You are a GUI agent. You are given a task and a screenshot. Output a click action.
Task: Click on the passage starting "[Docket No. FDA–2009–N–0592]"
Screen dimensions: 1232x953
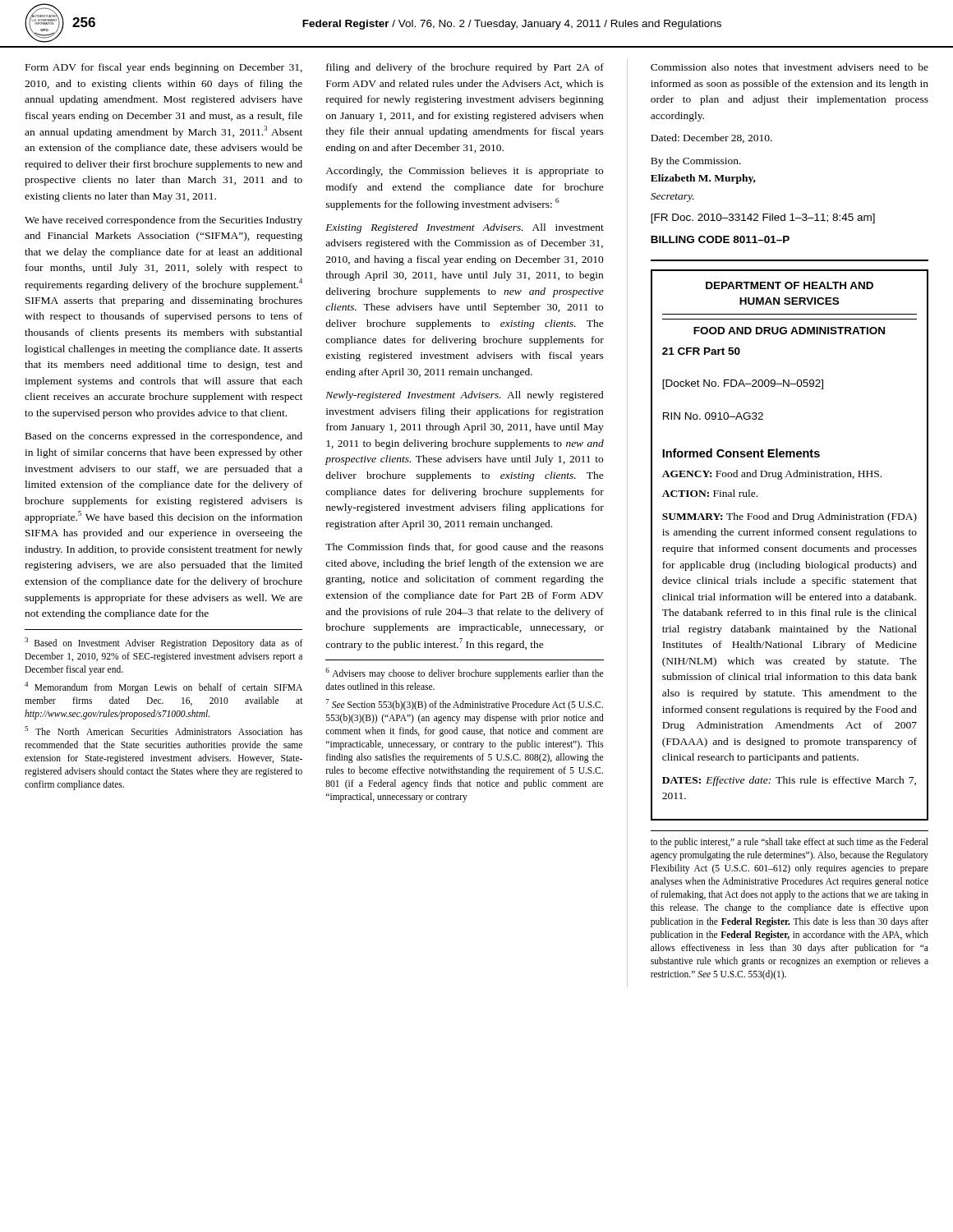743,384
